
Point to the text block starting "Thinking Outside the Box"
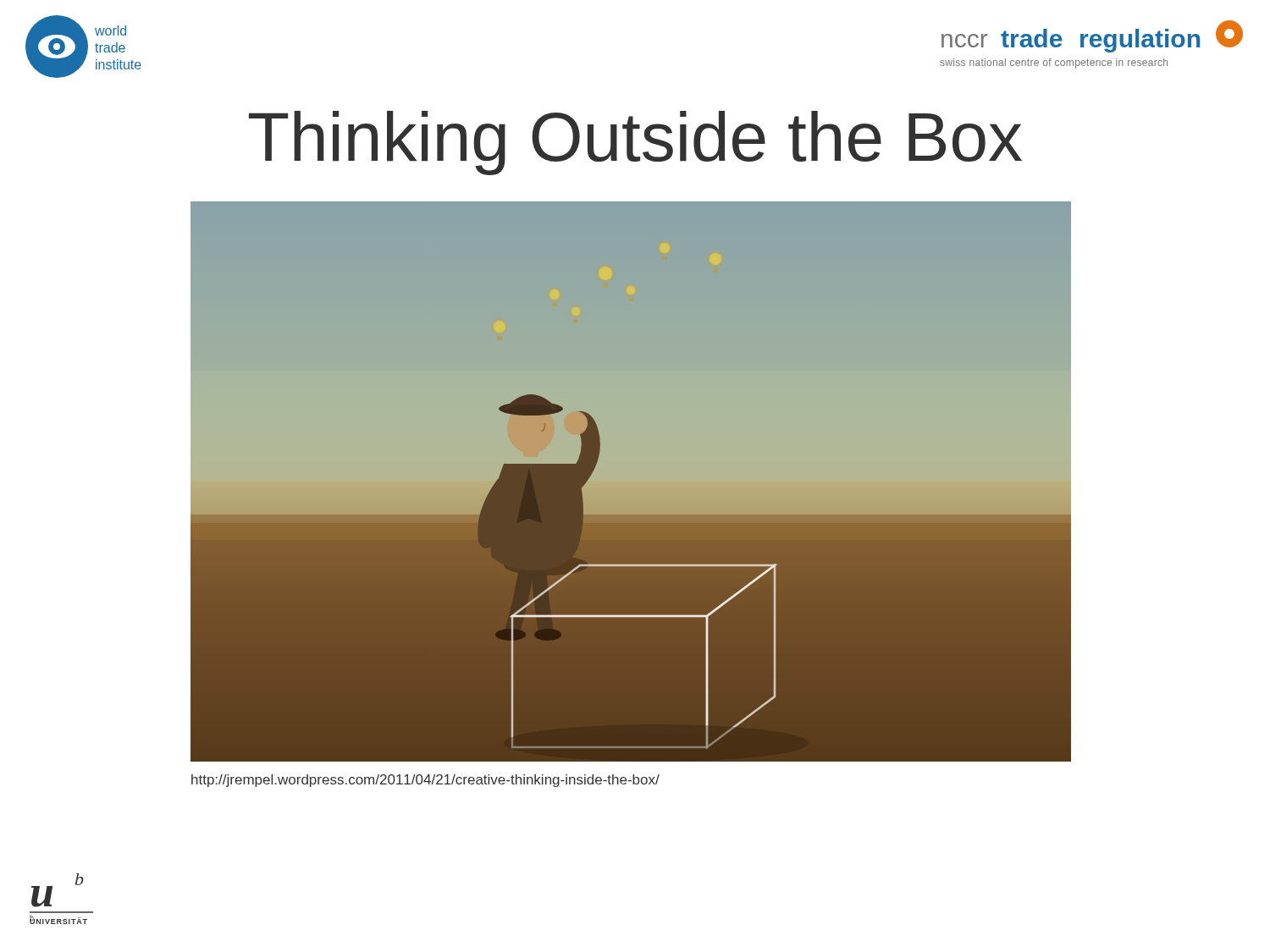635,139
